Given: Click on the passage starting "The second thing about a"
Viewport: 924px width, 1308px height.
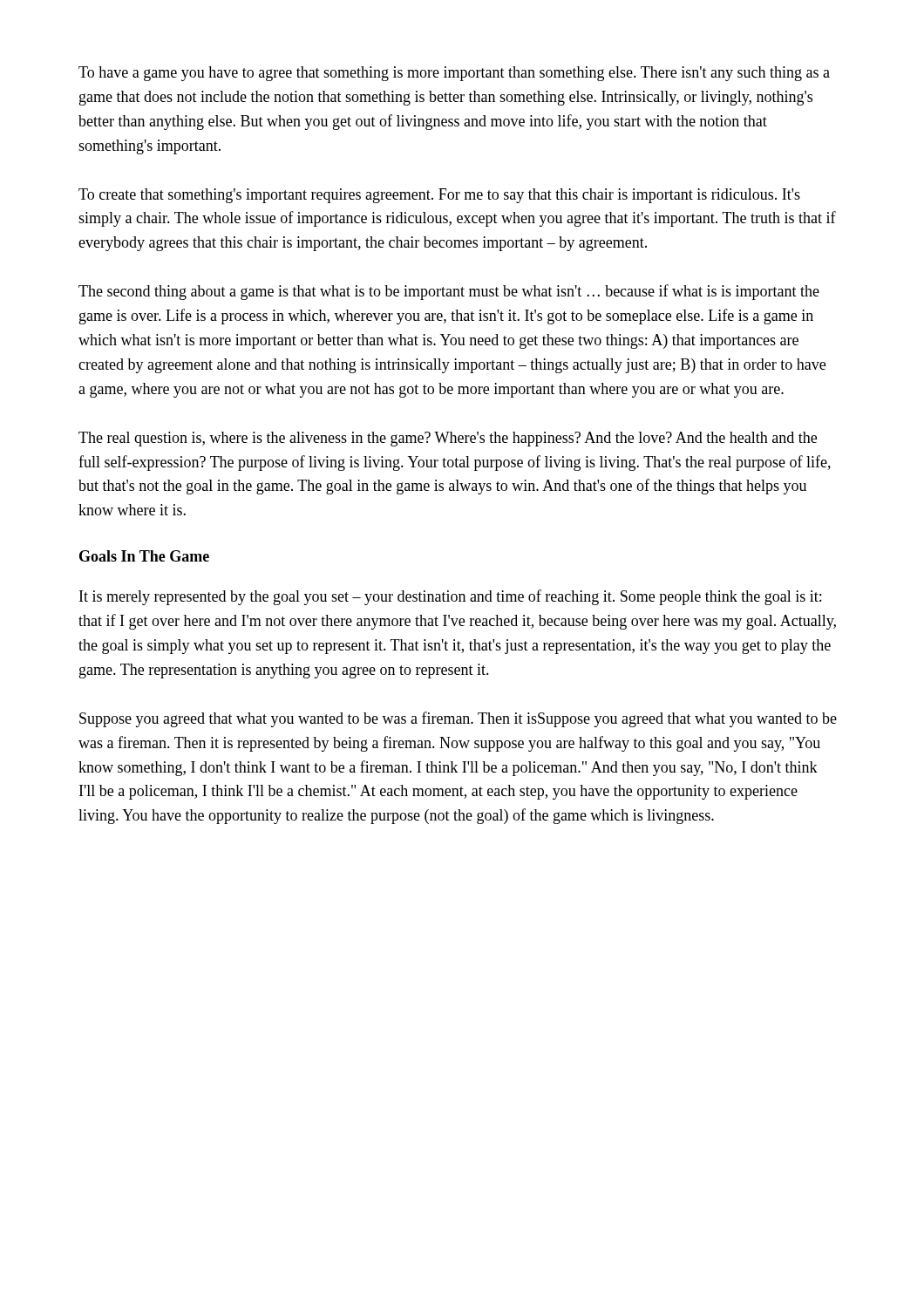Looking at the screenshot, I should 452,340.
